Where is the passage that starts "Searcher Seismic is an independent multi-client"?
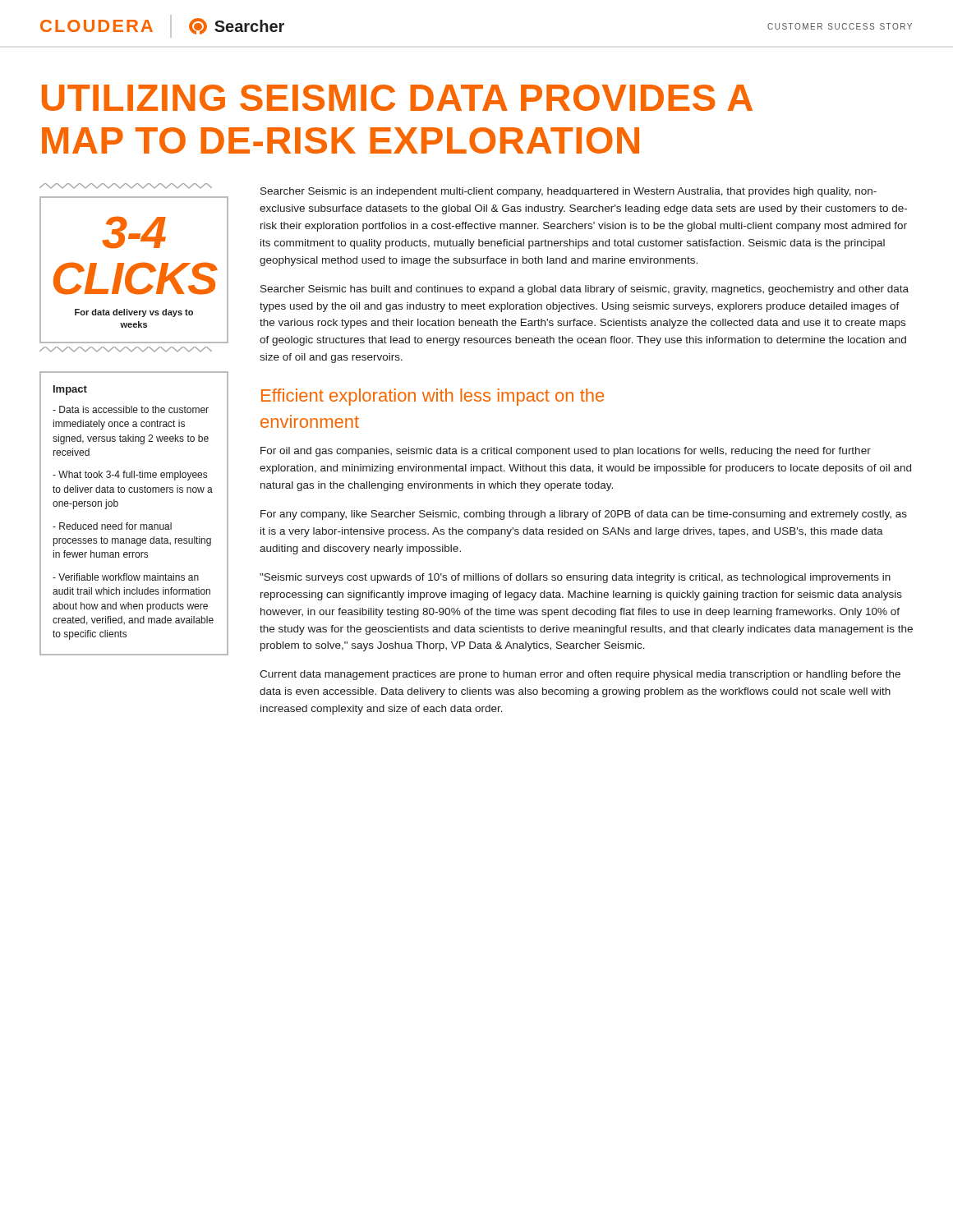Image resolution: width=953 pixels, height=1232 pixels. pyautogui.click(x=587, y=226)
